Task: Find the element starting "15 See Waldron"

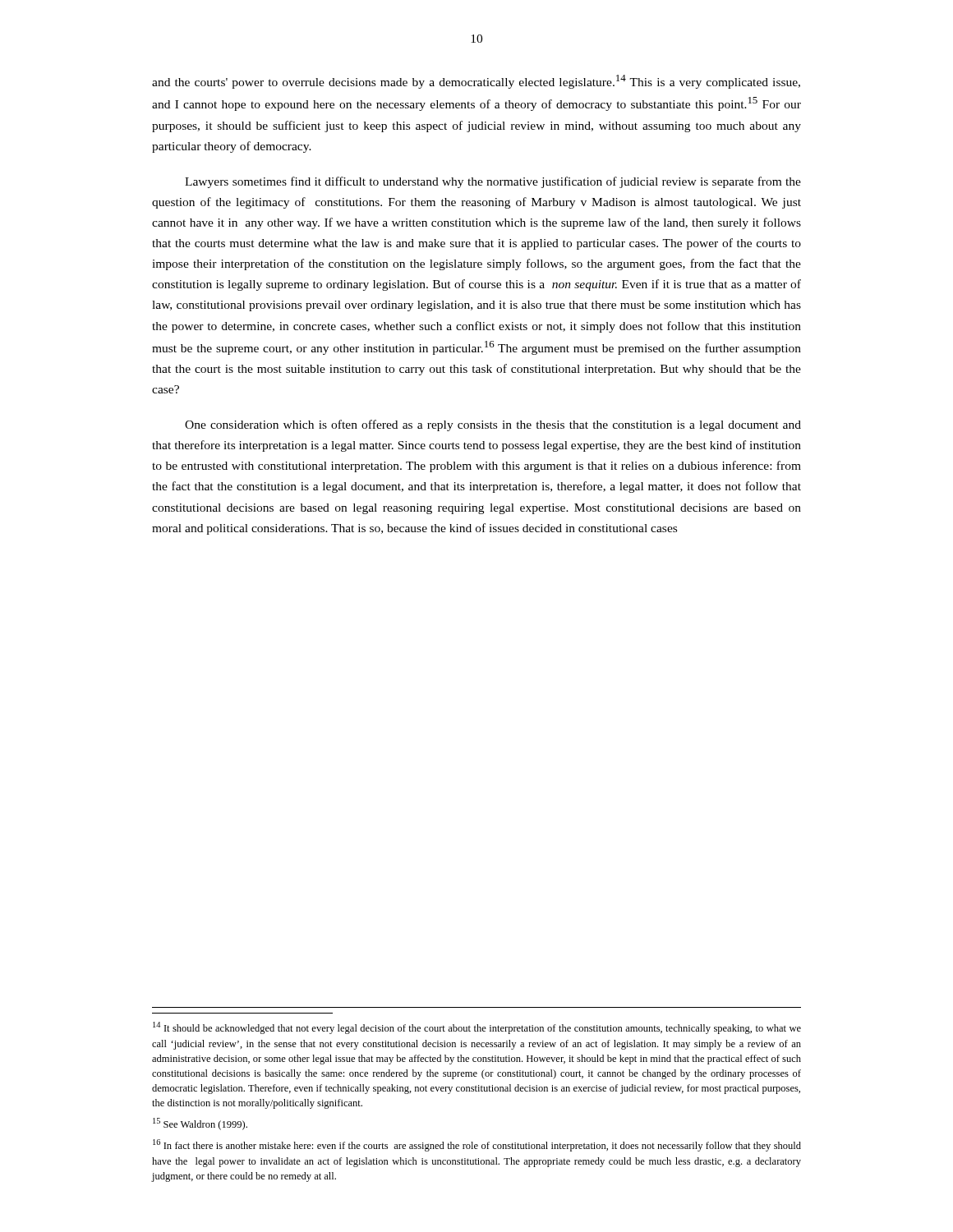Action: pyautogui.click(x=200, y=1123)
